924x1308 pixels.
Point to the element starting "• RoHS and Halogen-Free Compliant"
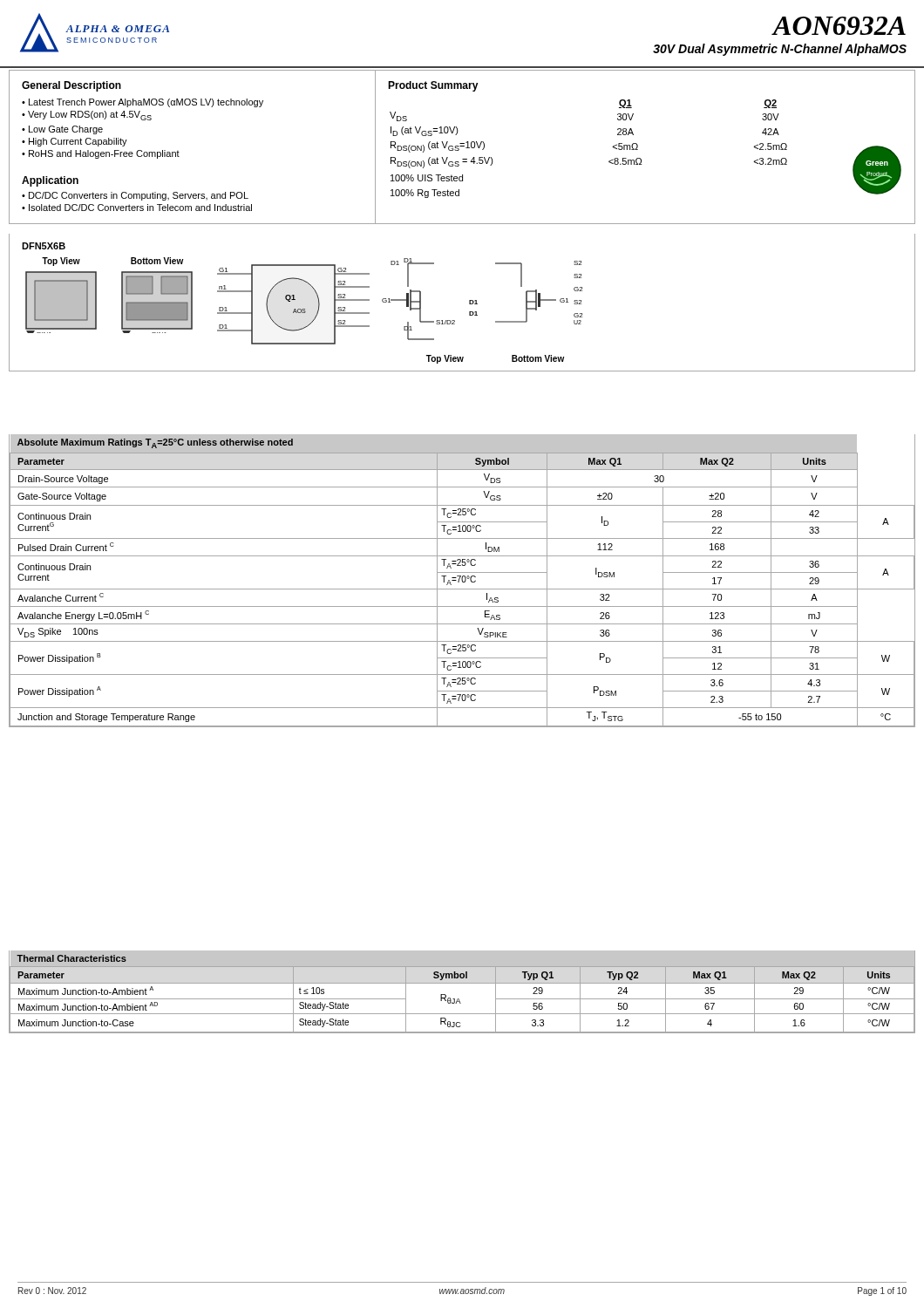(100, 154)
